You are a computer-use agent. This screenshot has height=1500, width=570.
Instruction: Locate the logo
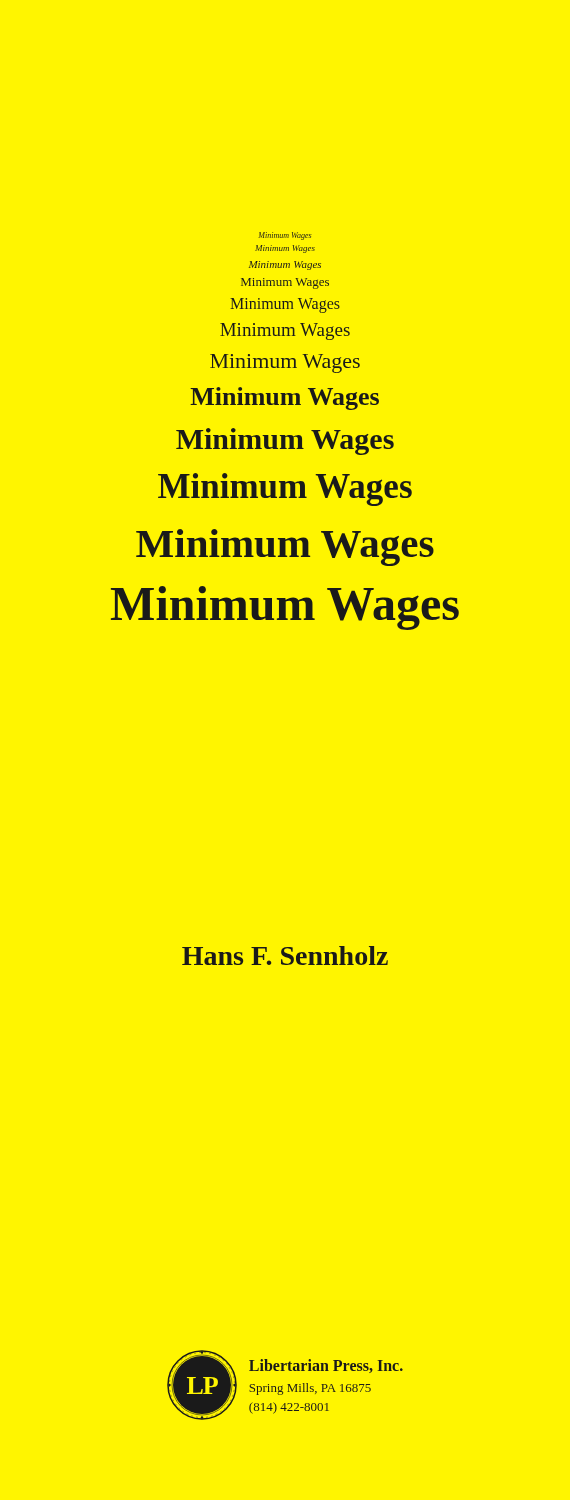285,1385
